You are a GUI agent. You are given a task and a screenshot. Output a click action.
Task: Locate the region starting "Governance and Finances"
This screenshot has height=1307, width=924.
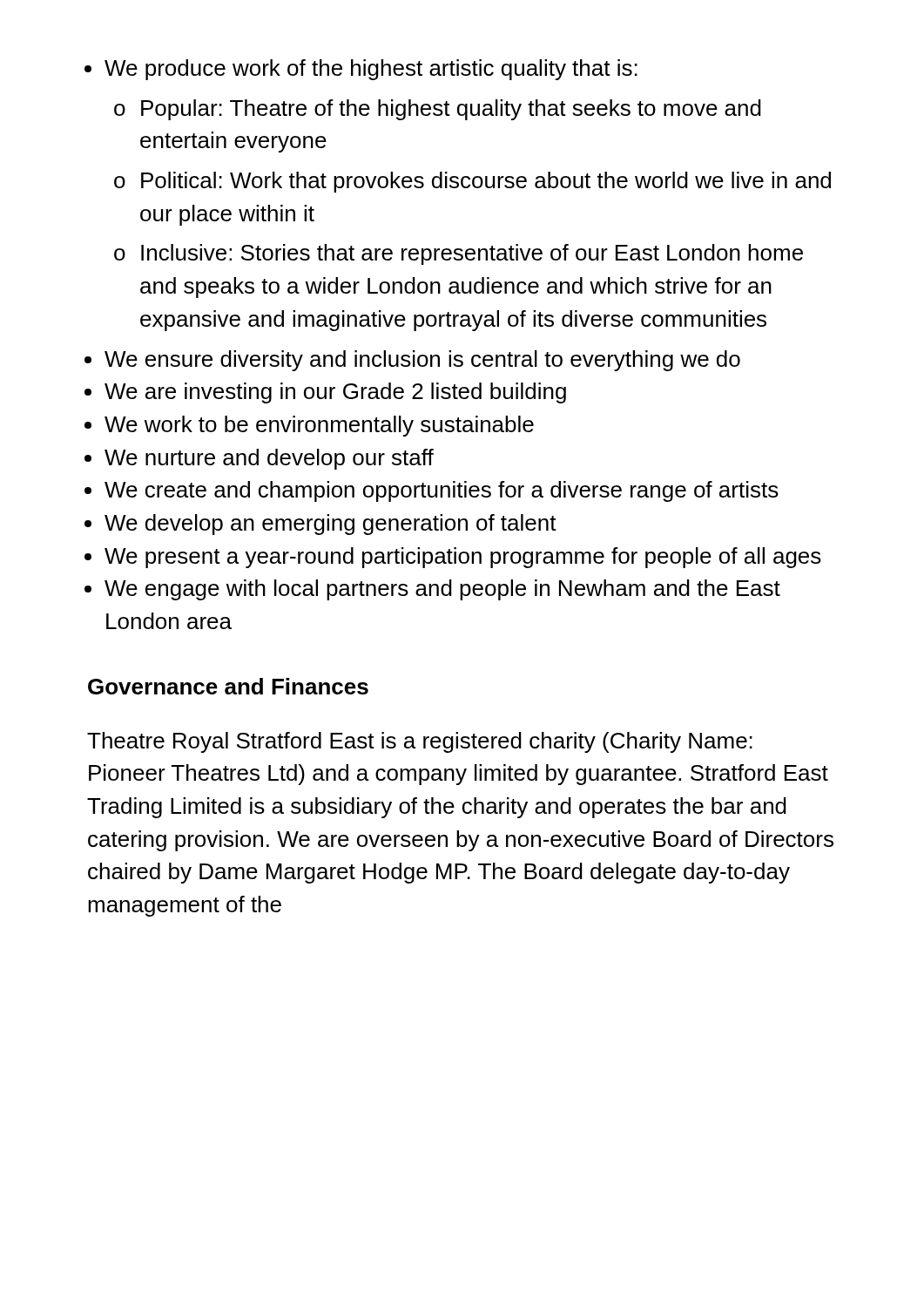coord(228,686)
